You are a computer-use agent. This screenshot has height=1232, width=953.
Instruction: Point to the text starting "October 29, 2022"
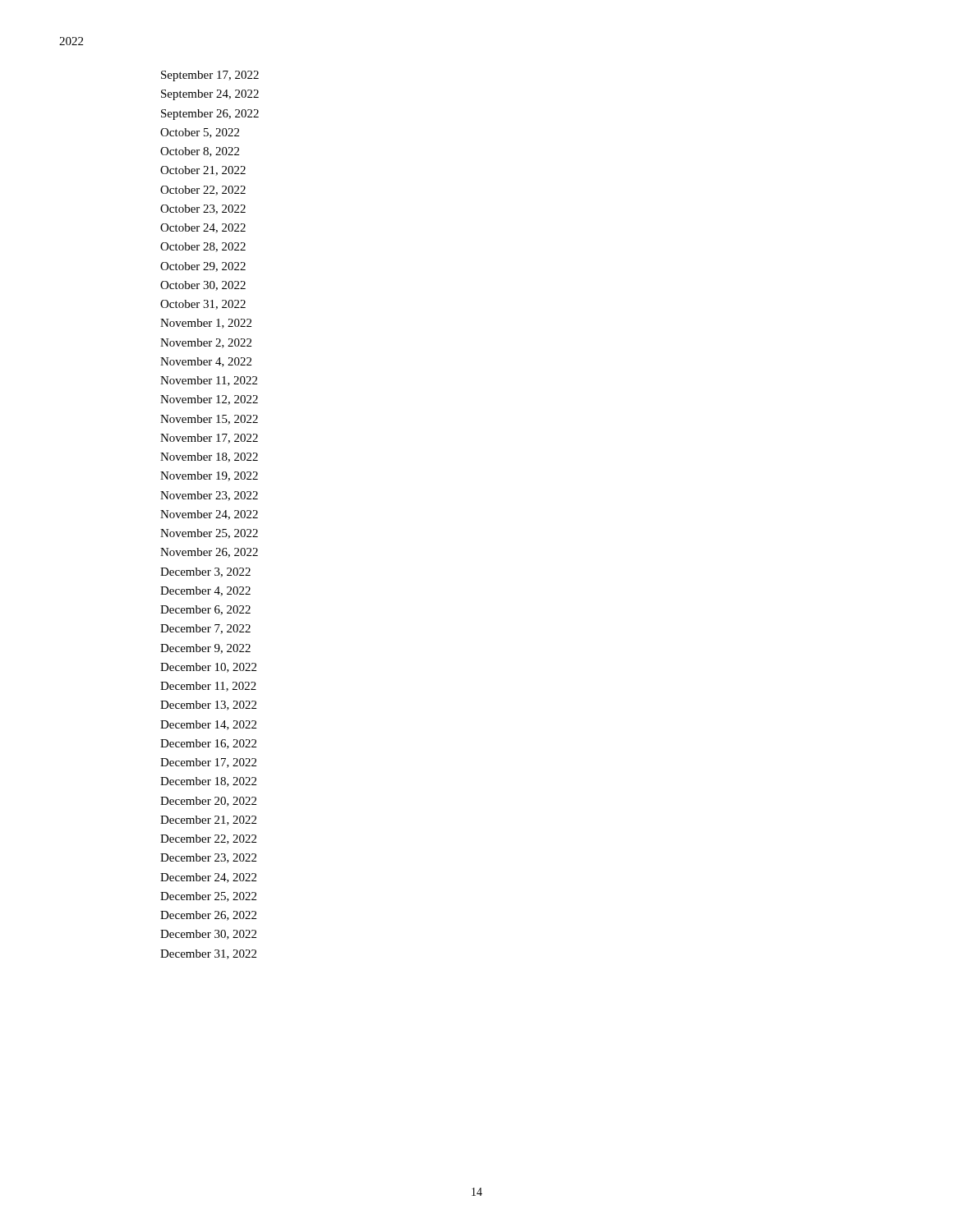pos(203,266)
